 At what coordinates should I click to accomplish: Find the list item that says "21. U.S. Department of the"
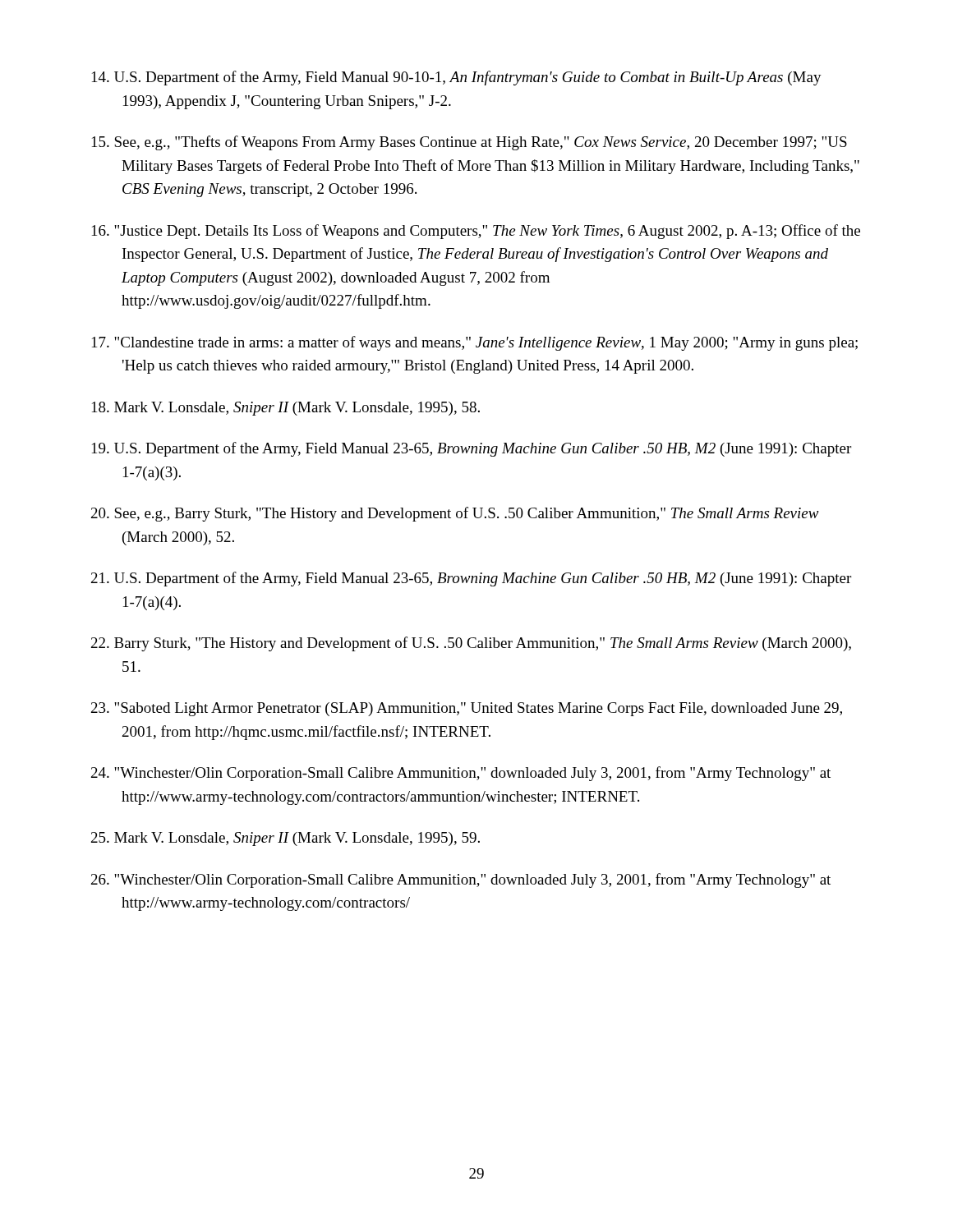click(471, 590)
